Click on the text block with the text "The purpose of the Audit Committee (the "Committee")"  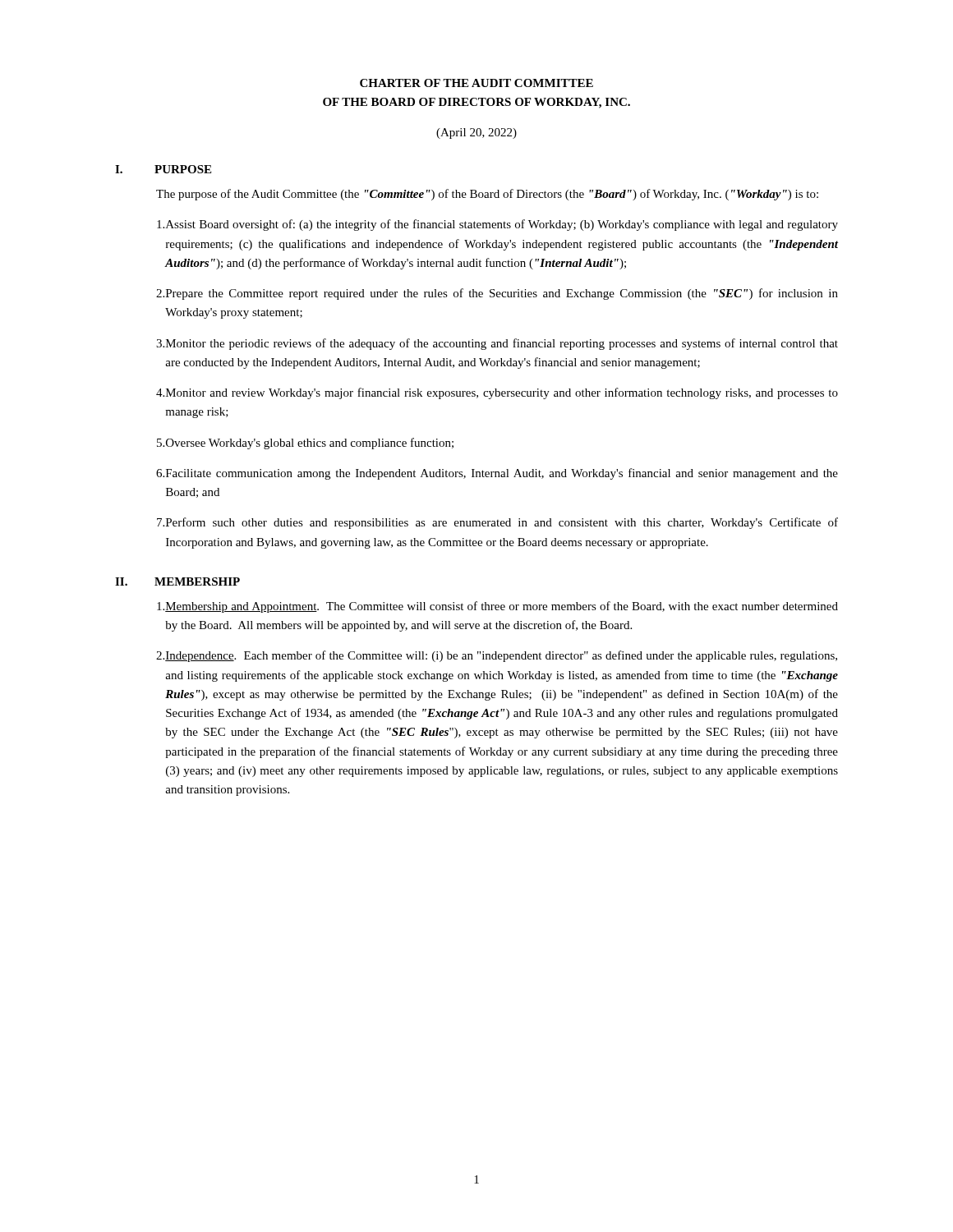click(488, 194)
